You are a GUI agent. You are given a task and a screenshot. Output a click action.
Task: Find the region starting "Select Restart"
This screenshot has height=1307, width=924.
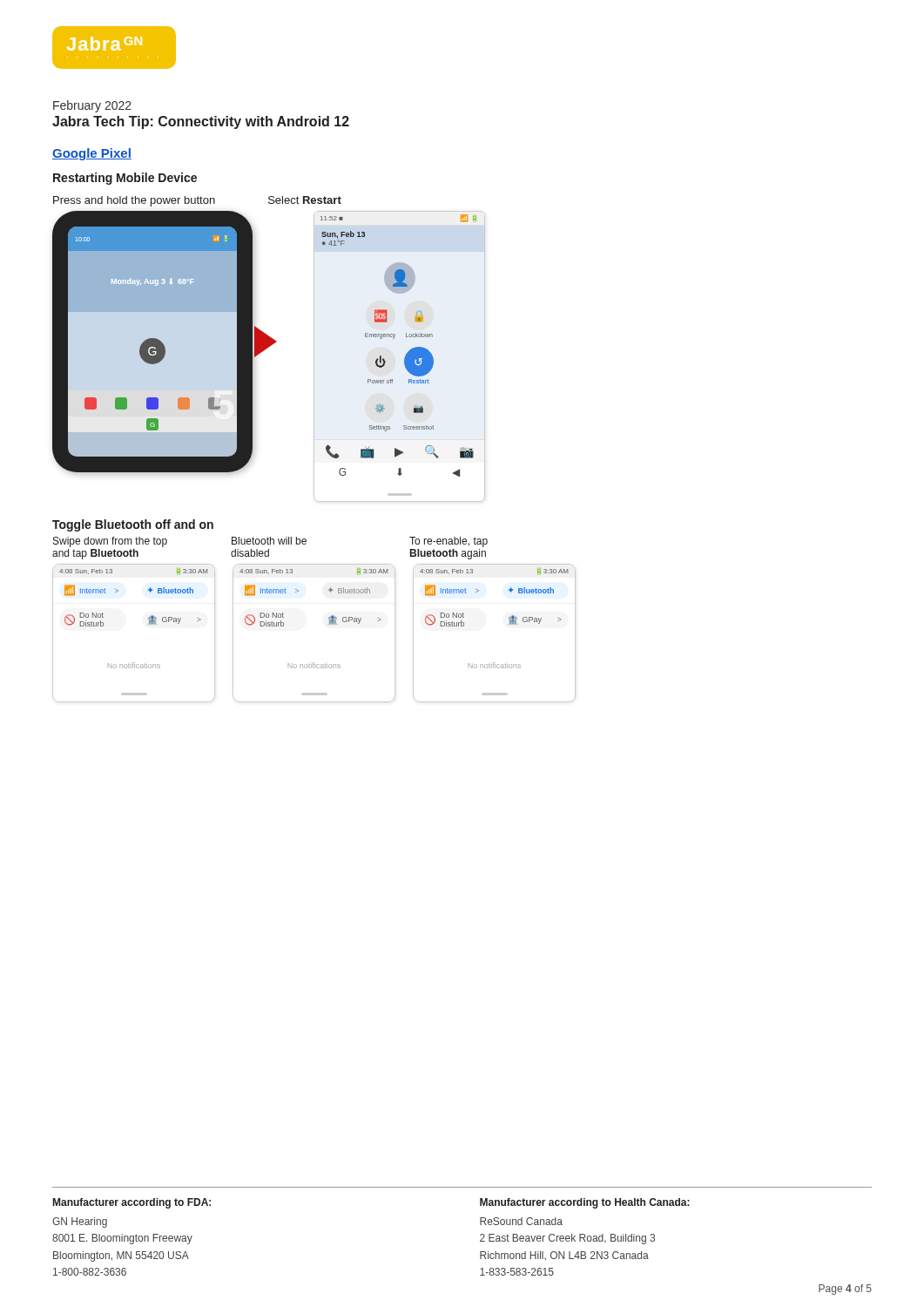point(304,200)
